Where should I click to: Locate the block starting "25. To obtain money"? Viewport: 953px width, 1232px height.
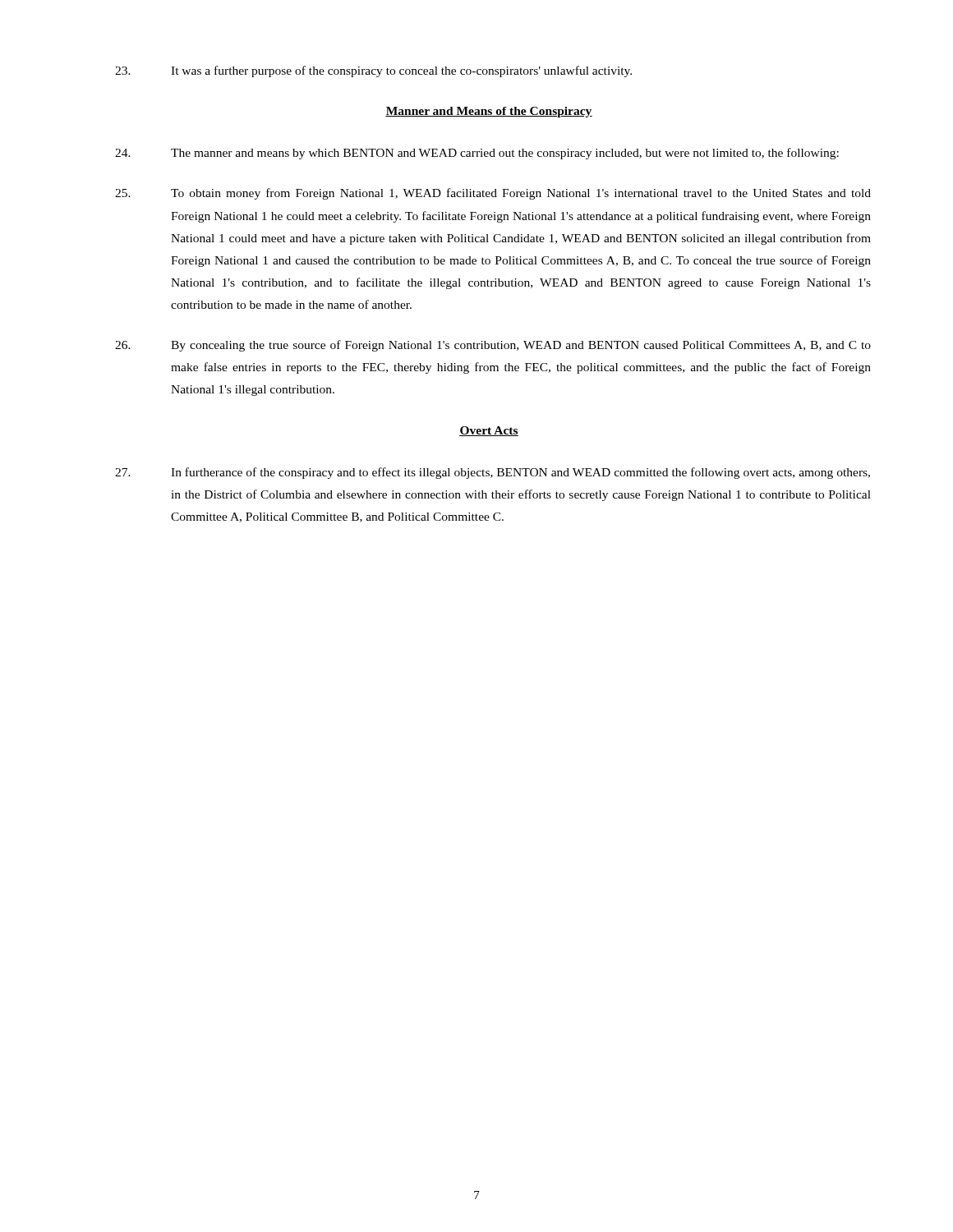click(x=489, y=249)
